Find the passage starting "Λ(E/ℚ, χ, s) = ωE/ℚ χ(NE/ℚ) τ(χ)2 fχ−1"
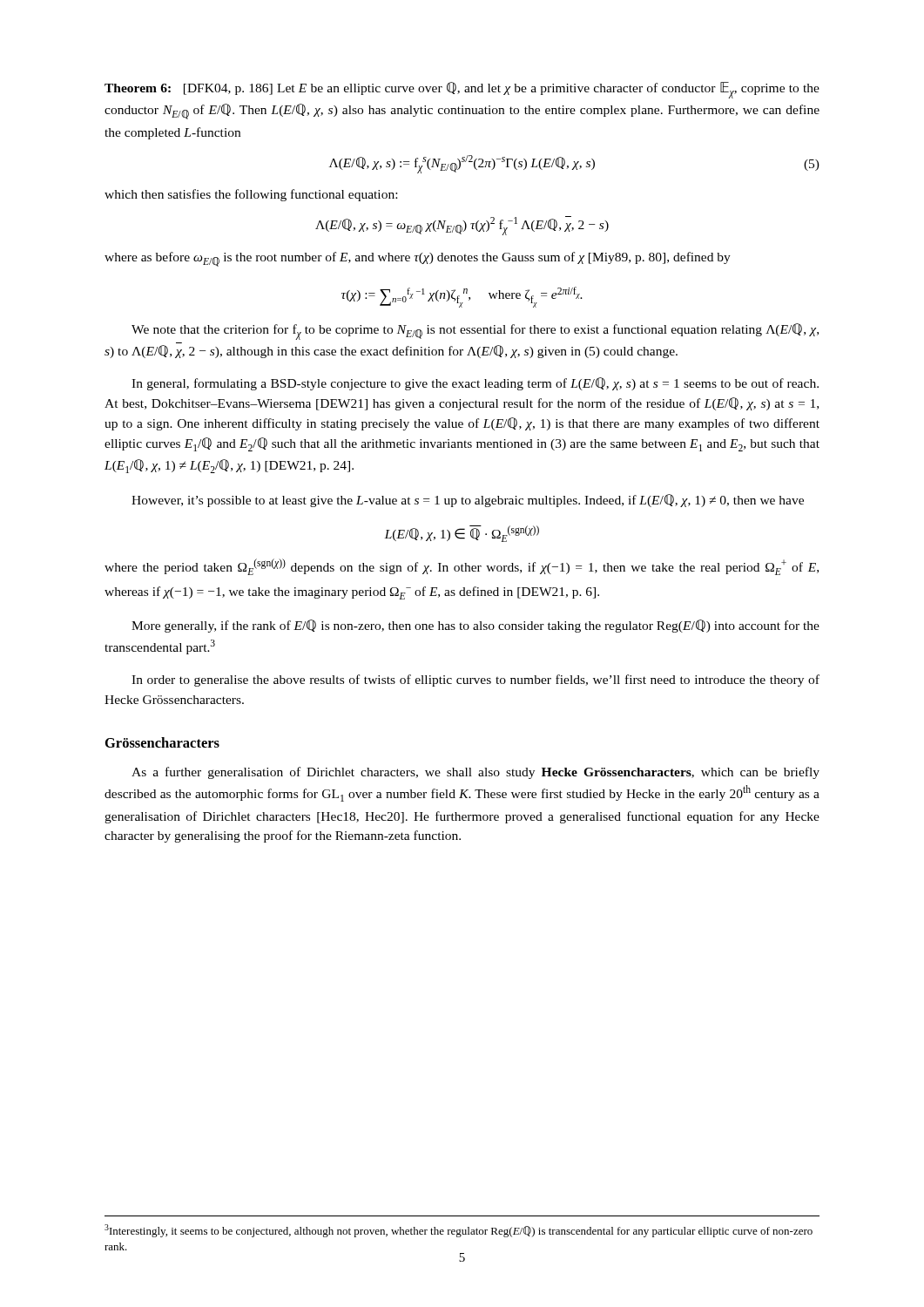Viewport: 924px width, 1307px height. [462, 226]
